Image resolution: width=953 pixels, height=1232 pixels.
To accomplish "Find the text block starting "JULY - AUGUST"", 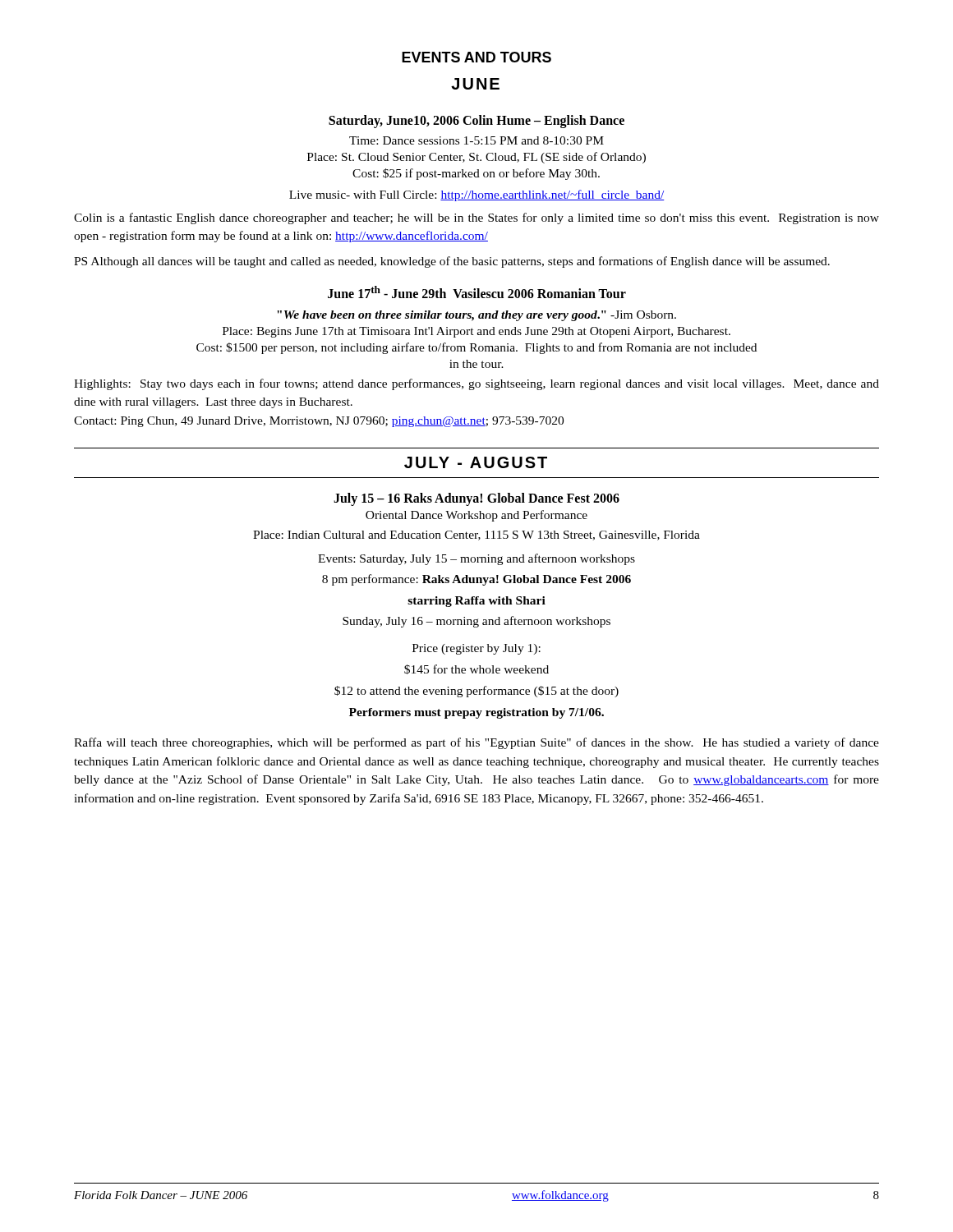I will 476,463.
